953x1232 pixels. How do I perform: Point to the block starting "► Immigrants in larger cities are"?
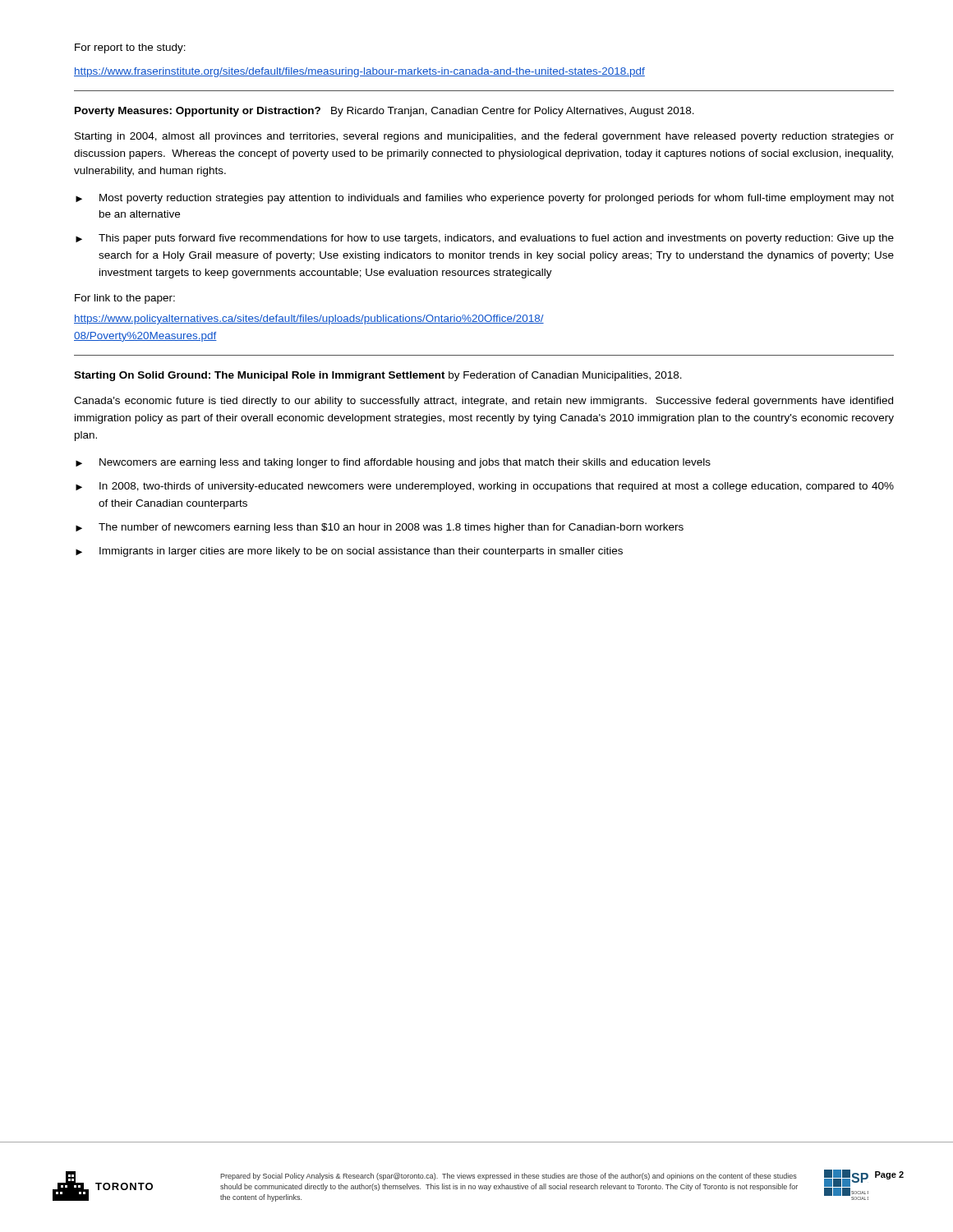484,551
